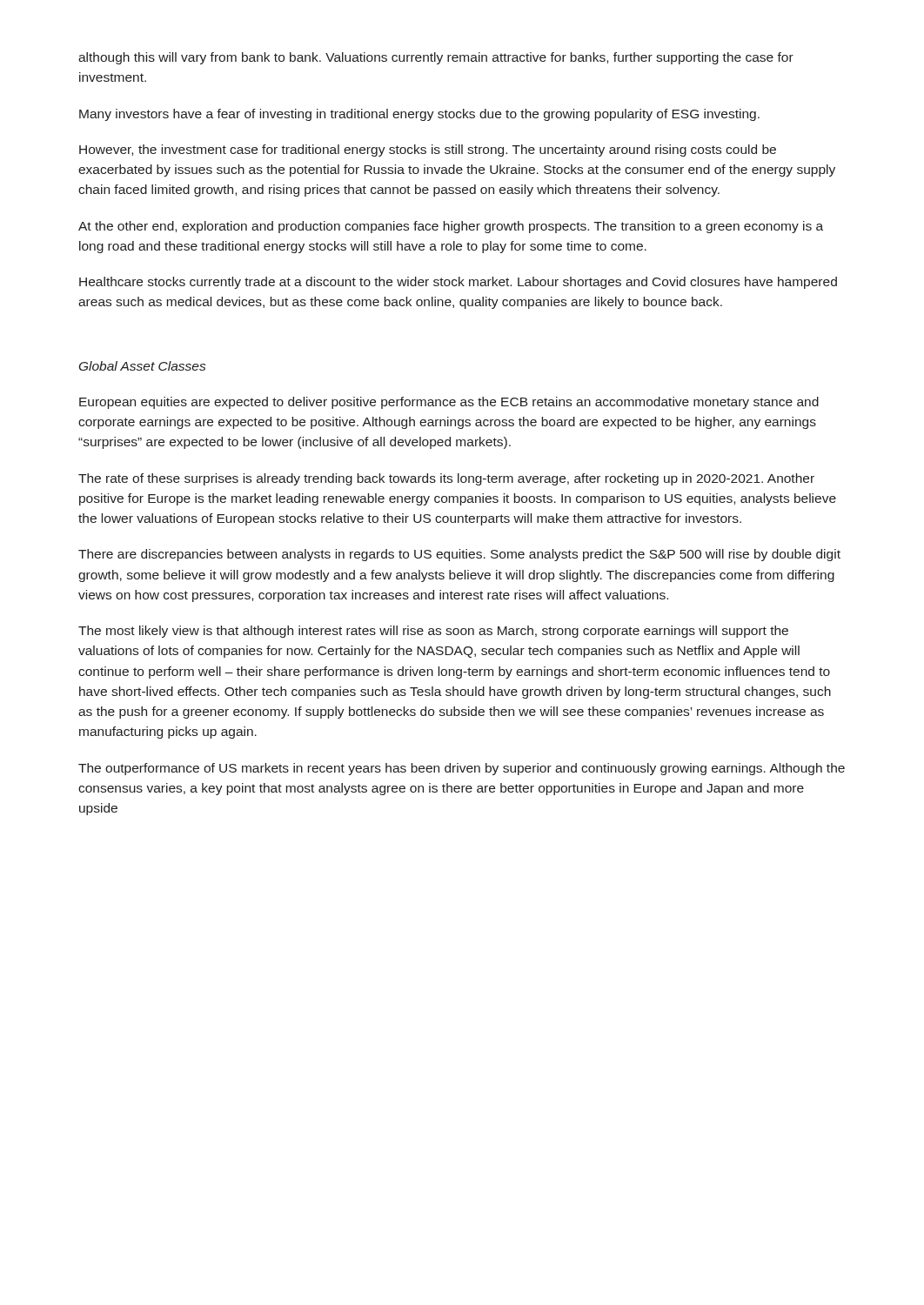The height and width of the screenshot is (1305, 924).
Task: Locate the text block that reads "The outperformance of US markets in recent"
Action: point(462,788)
